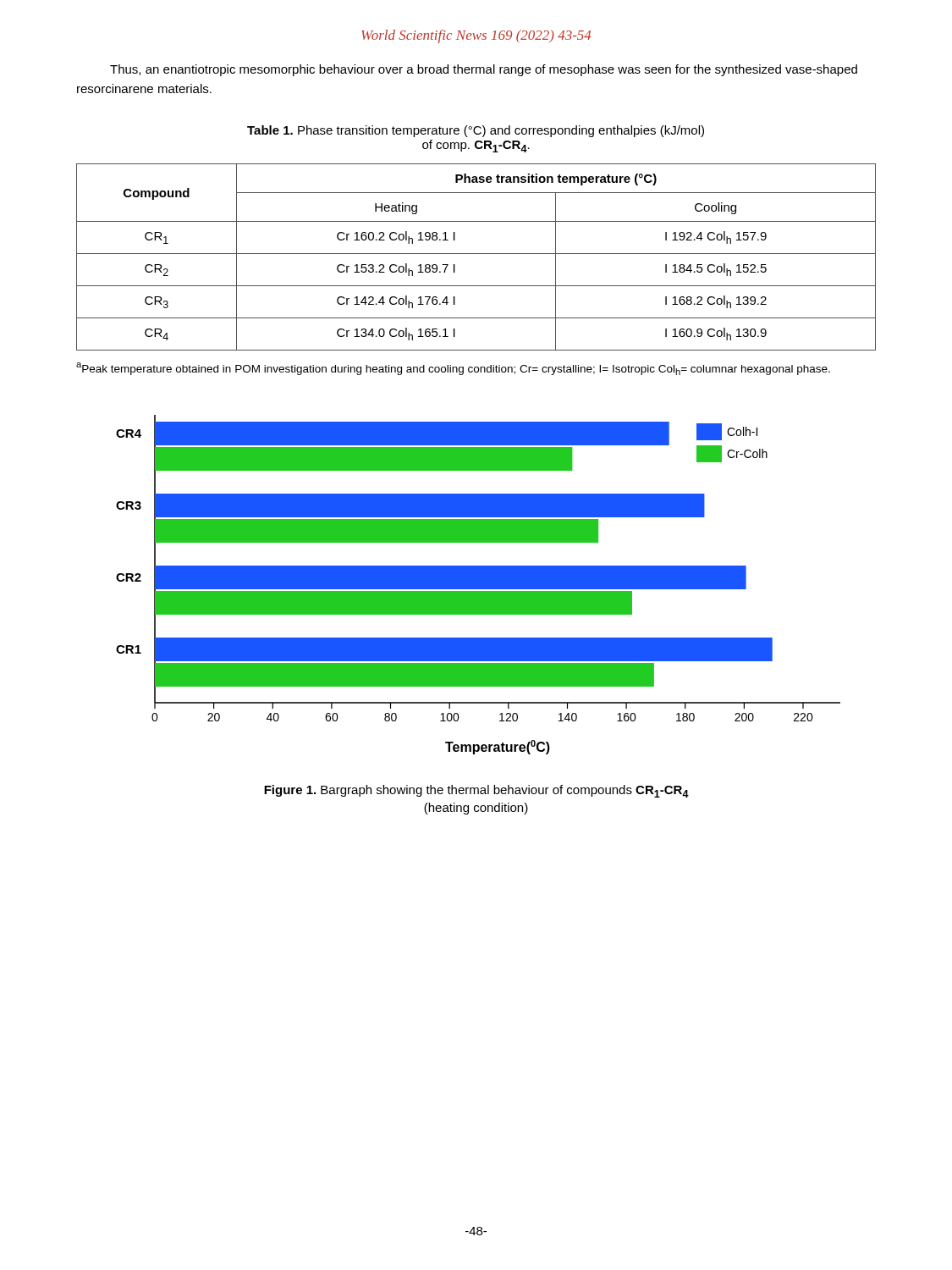Click on the caption that says "Figure 1. Bargraph showing the"
This screenshot has width=952, height=1270.
pos(476,798)
